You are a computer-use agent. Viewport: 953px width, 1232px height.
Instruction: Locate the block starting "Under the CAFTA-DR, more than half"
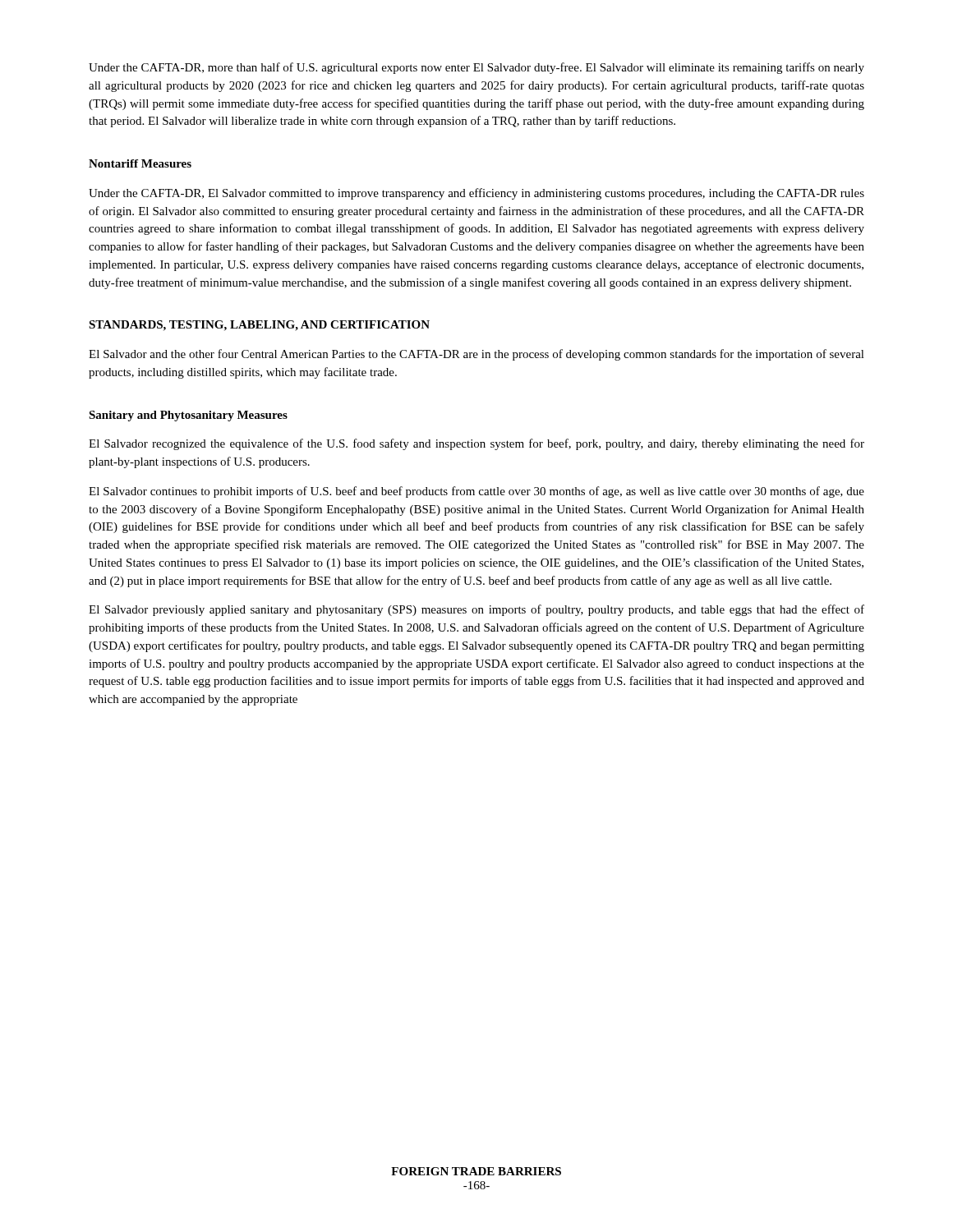(476, 95)
